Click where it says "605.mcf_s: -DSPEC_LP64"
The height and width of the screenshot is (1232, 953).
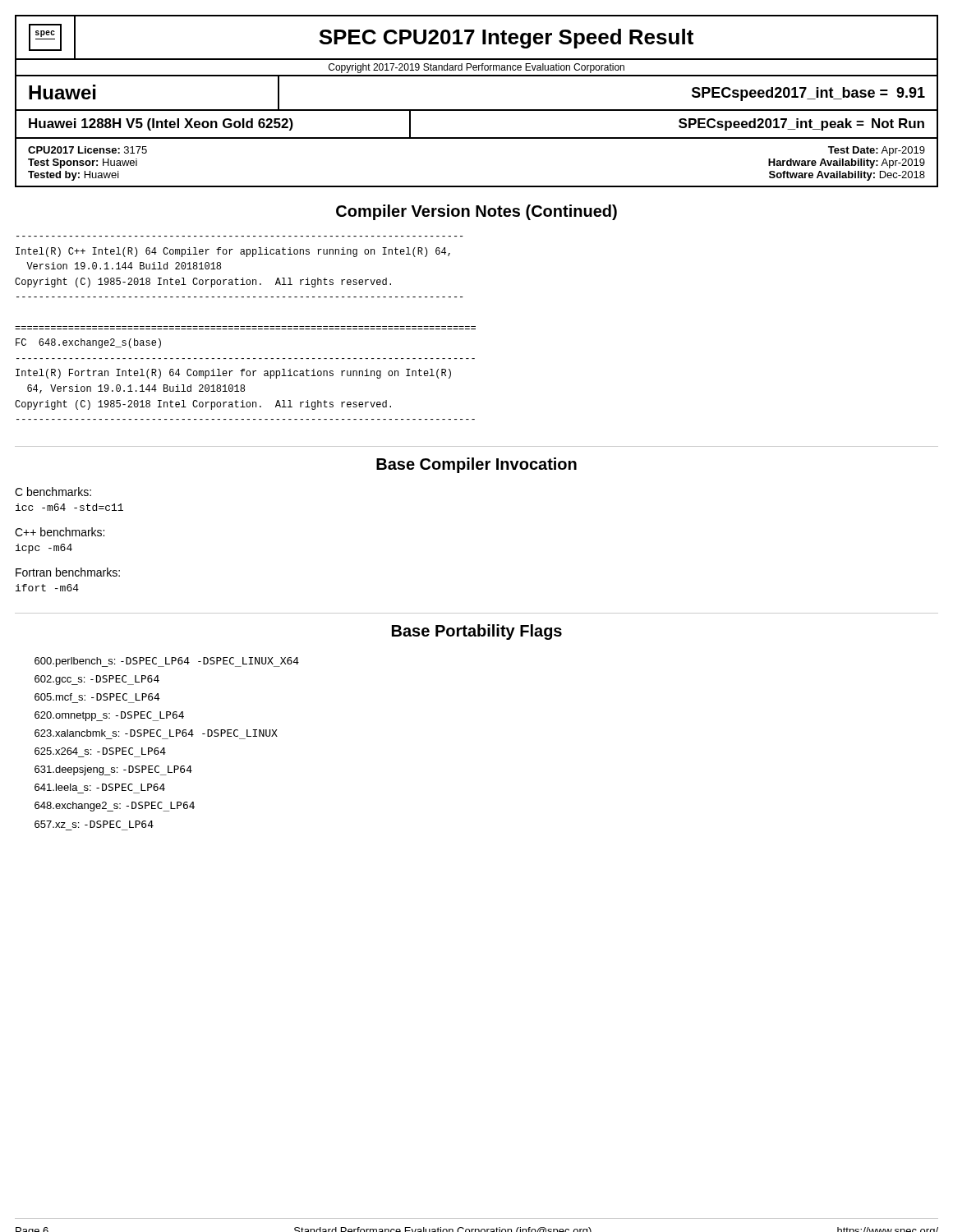coord(96,697)
